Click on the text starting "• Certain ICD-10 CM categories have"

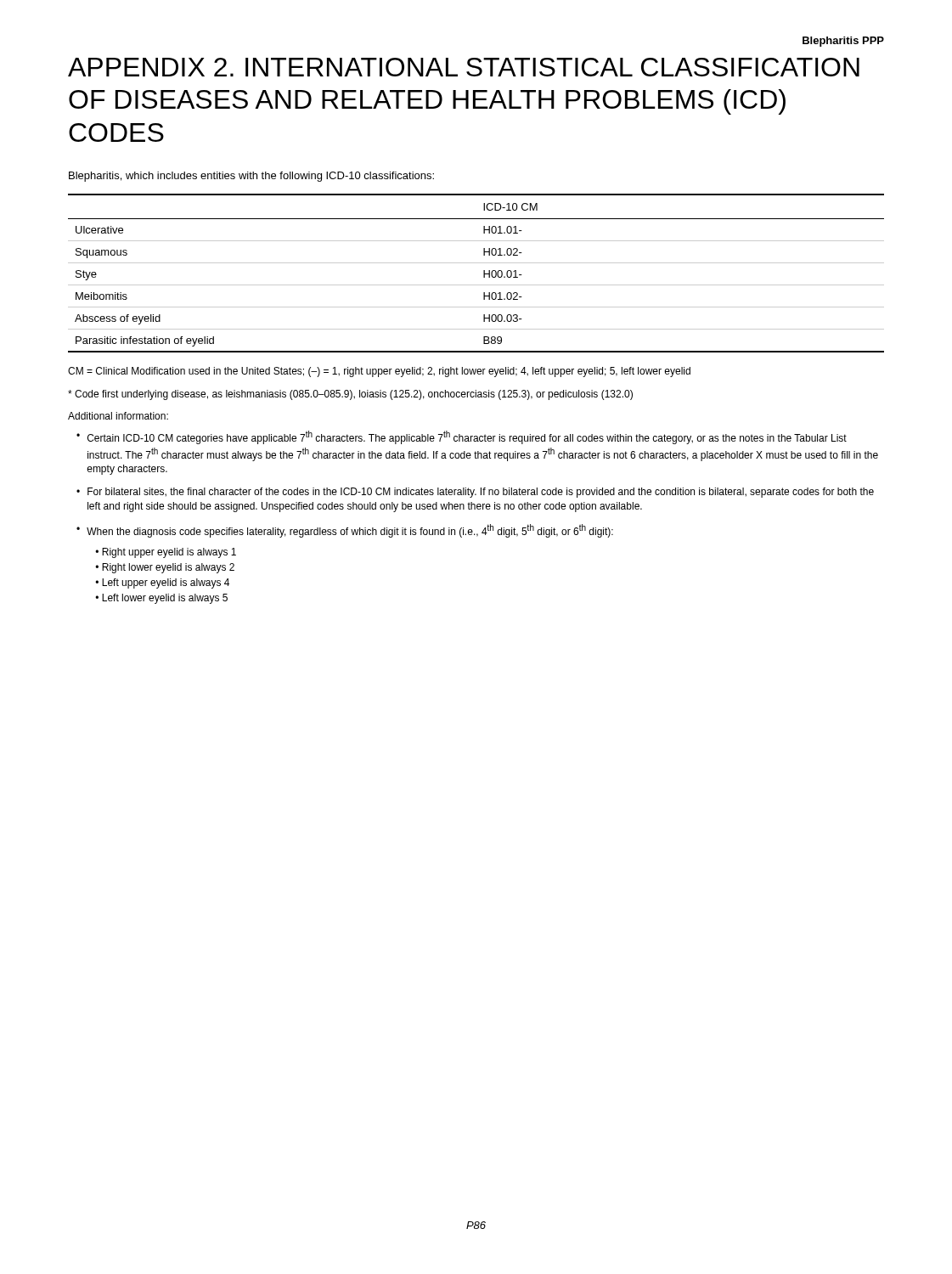pos(480,453)
